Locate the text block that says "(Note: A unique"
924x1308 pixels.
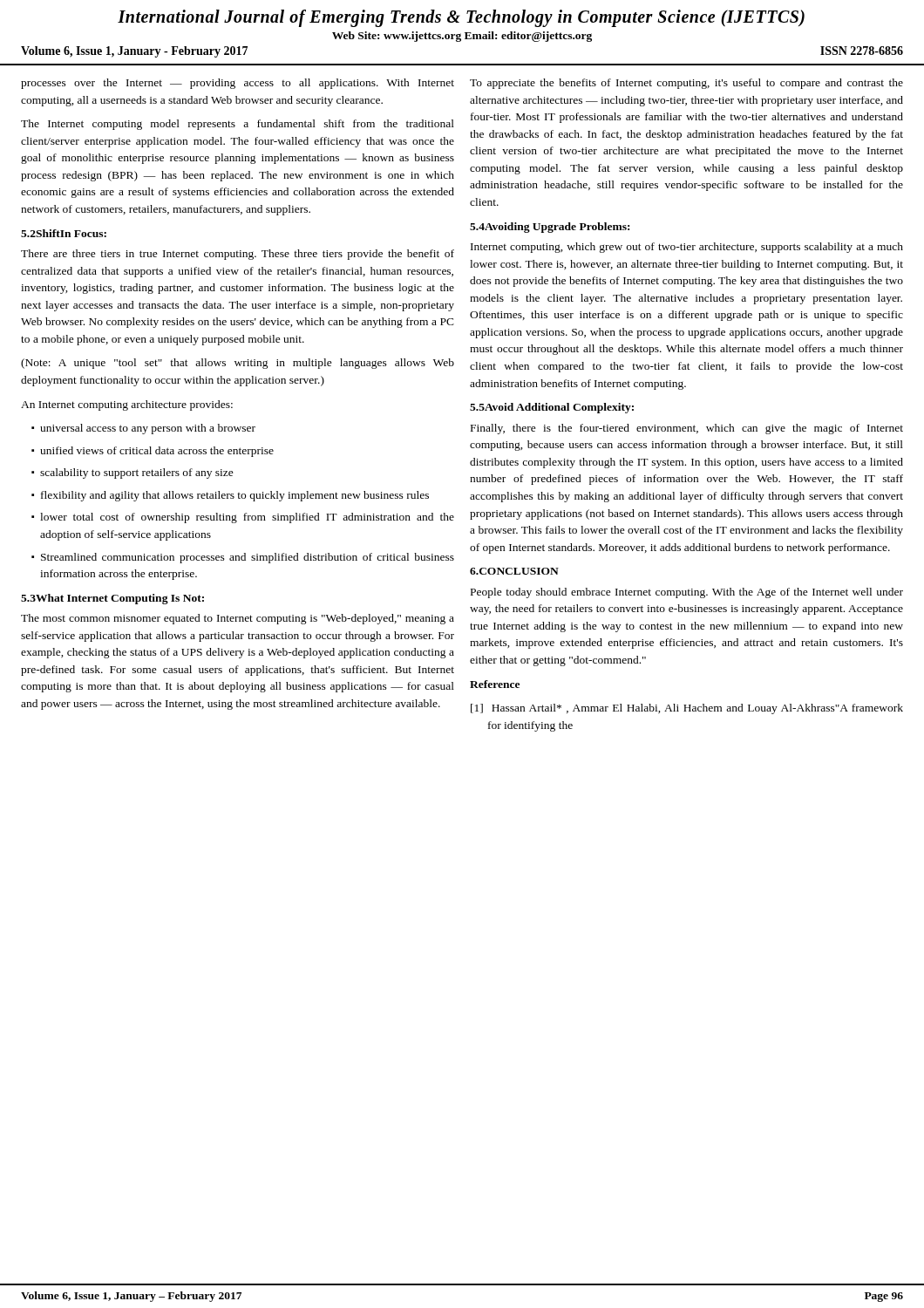(x=238, y=371)
